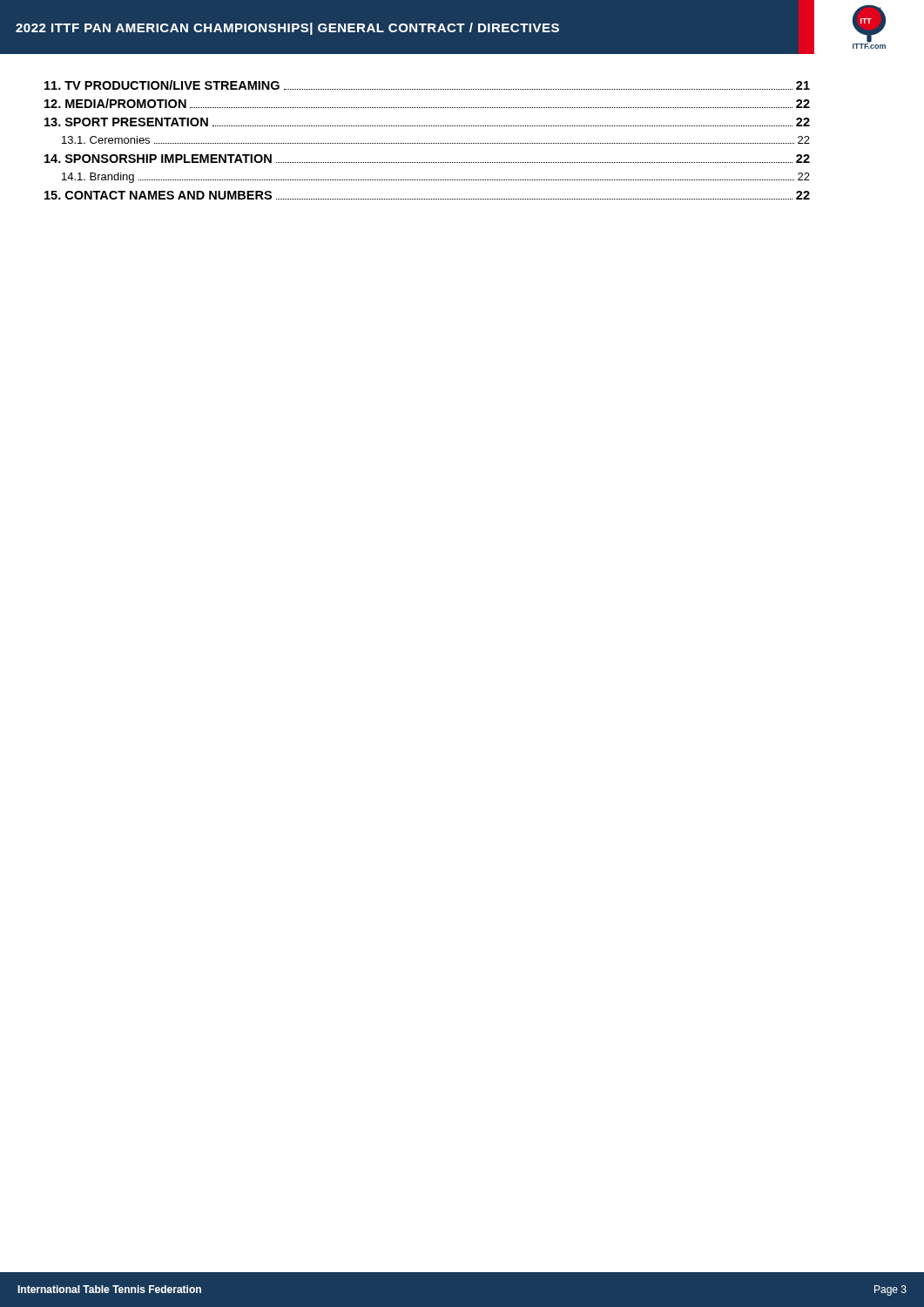Navigate to the element starting "14.1. Branding 22"
Screen dimensions: 1307x924
(435, 176)
